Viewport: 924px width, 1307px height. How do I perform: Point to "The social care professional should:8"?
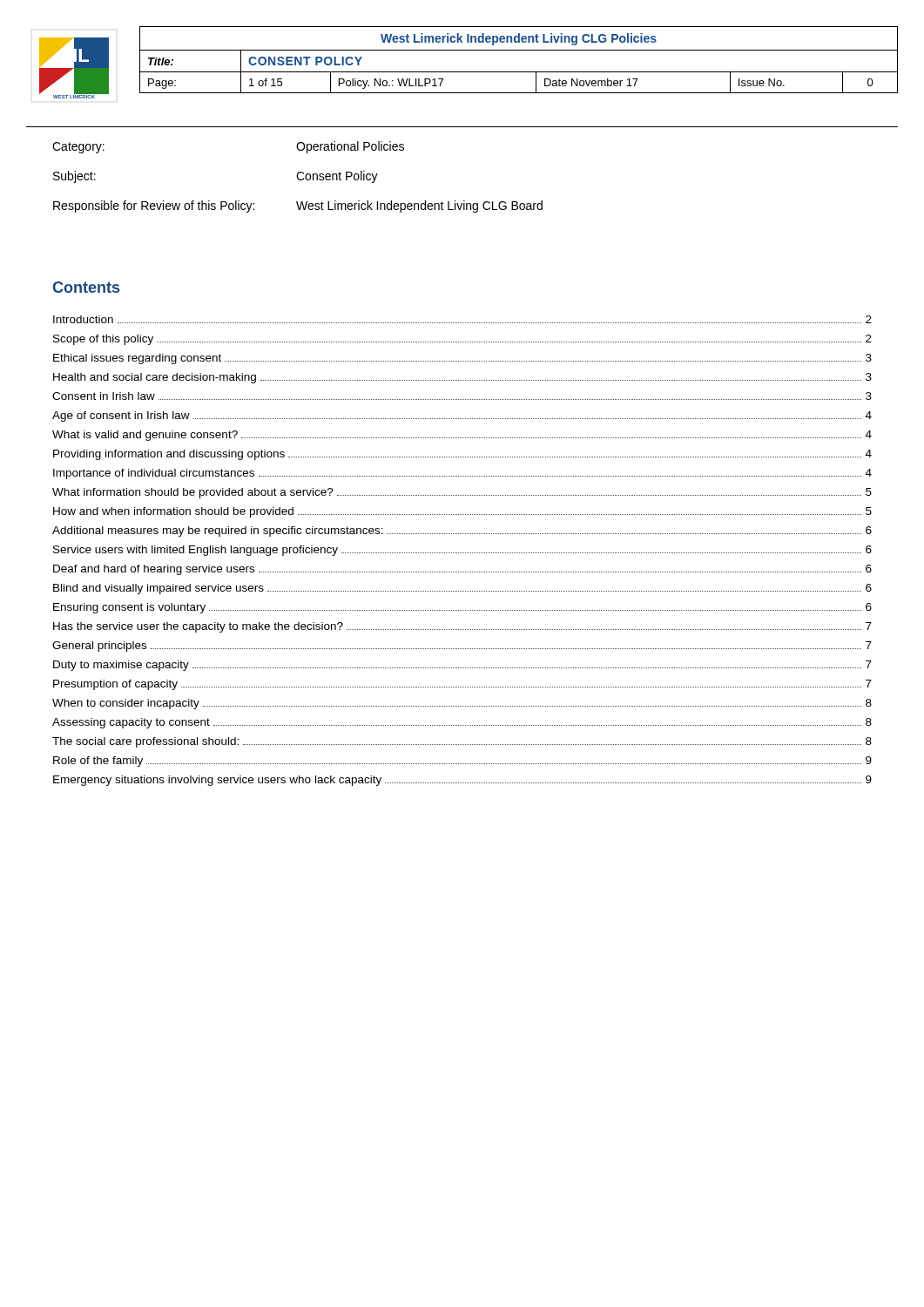(462, 741)
